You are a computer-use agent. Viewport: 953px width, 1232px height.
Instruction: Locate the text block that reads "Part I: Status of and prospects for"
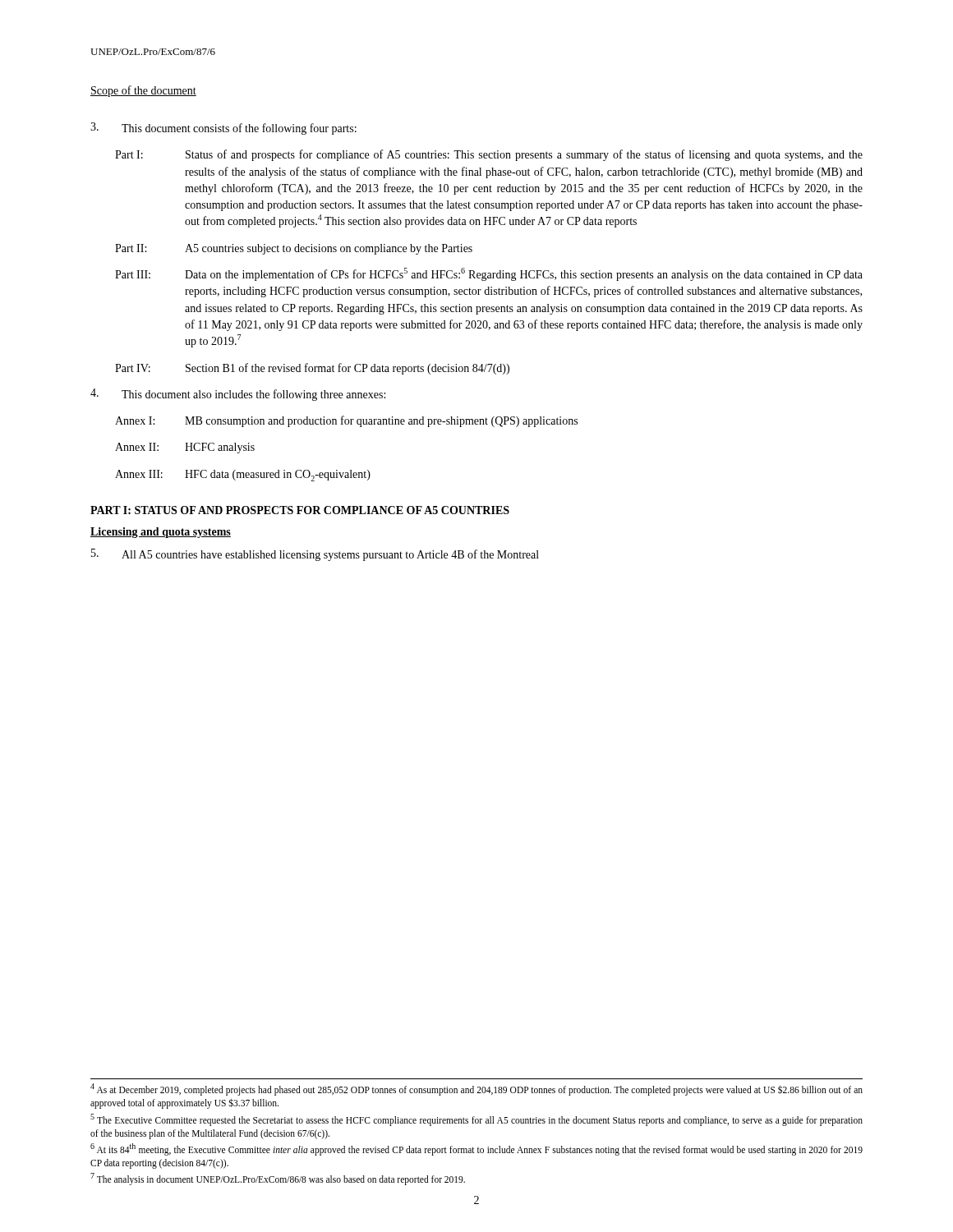point(489,189)
